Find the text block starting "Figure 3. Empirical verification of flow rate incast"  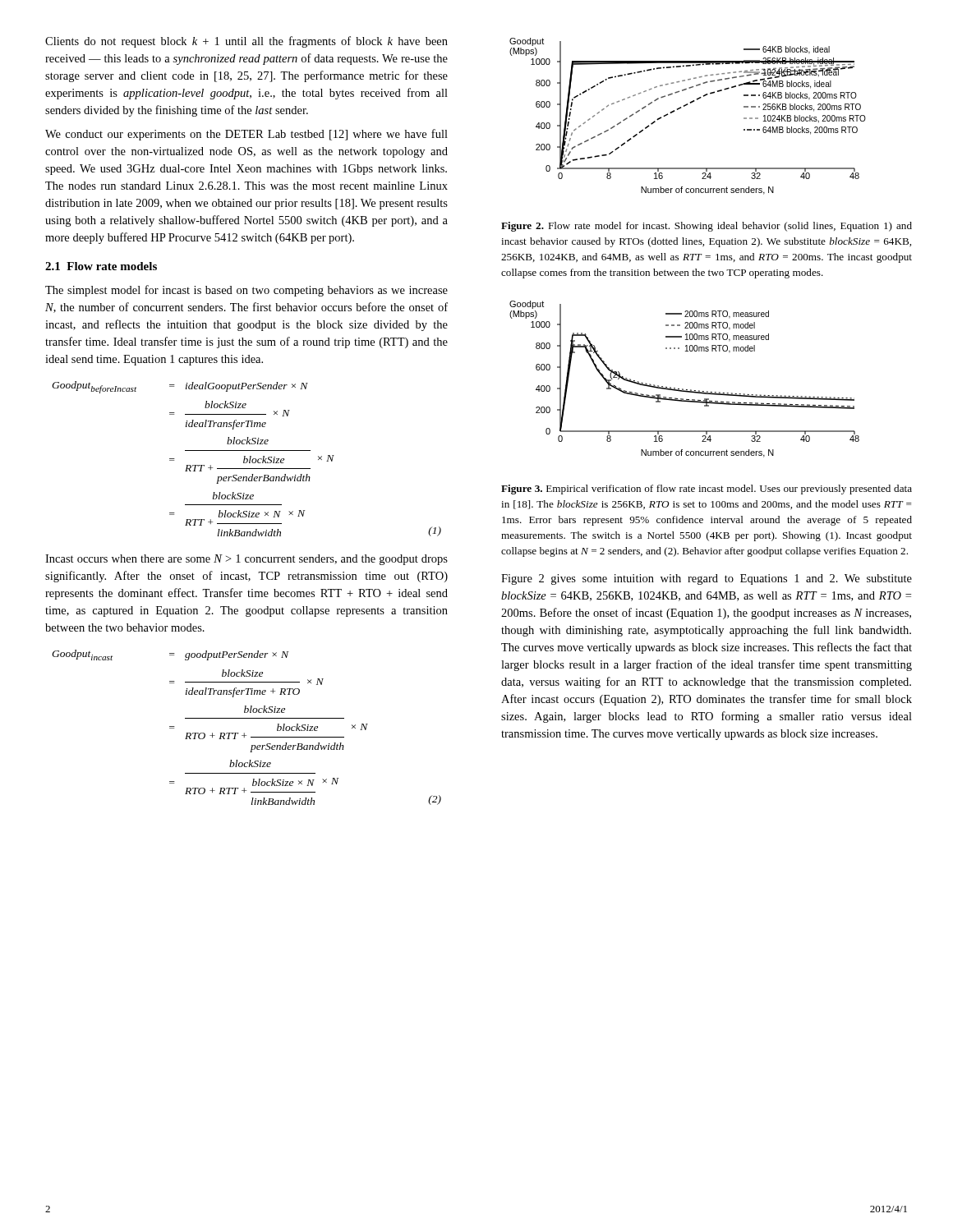coord(707,519)
